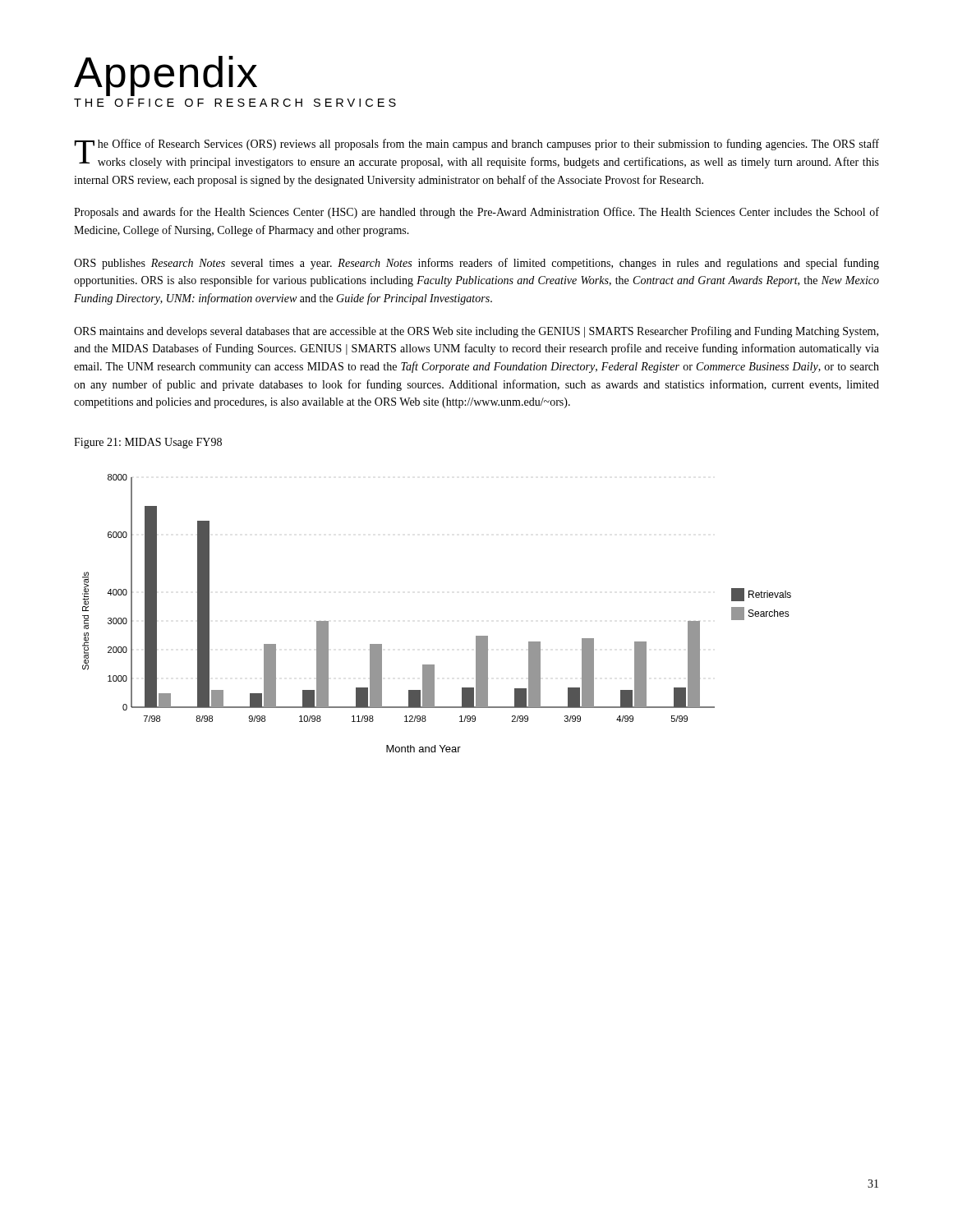Point to the block starting "ORS maintains and develops several"
Image resolution: width=953 pixels, height=1232 pixels.
(476, 367)
